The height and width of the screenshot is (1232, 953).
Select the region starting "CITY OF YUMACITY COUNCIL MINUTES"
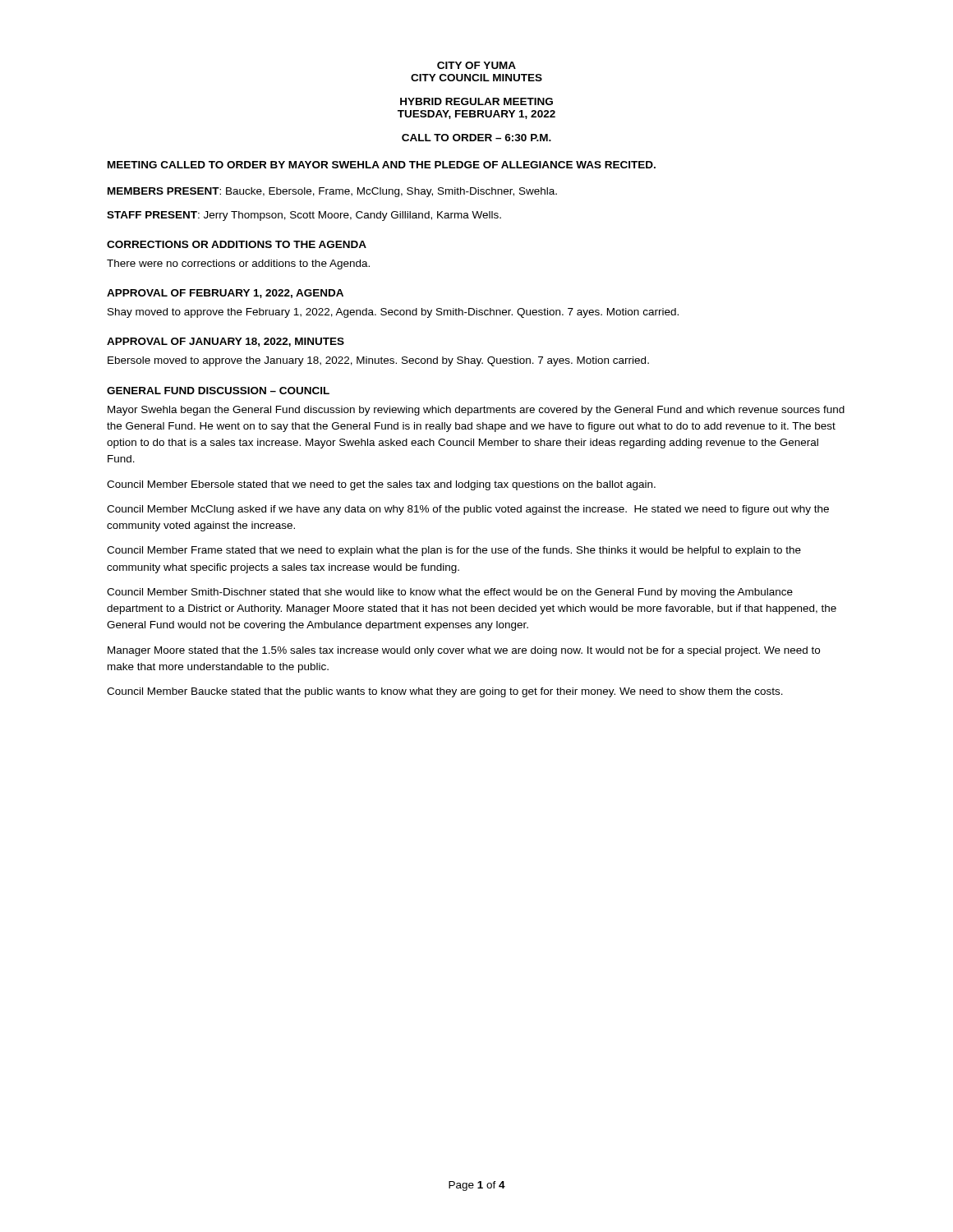coord(476,71)
